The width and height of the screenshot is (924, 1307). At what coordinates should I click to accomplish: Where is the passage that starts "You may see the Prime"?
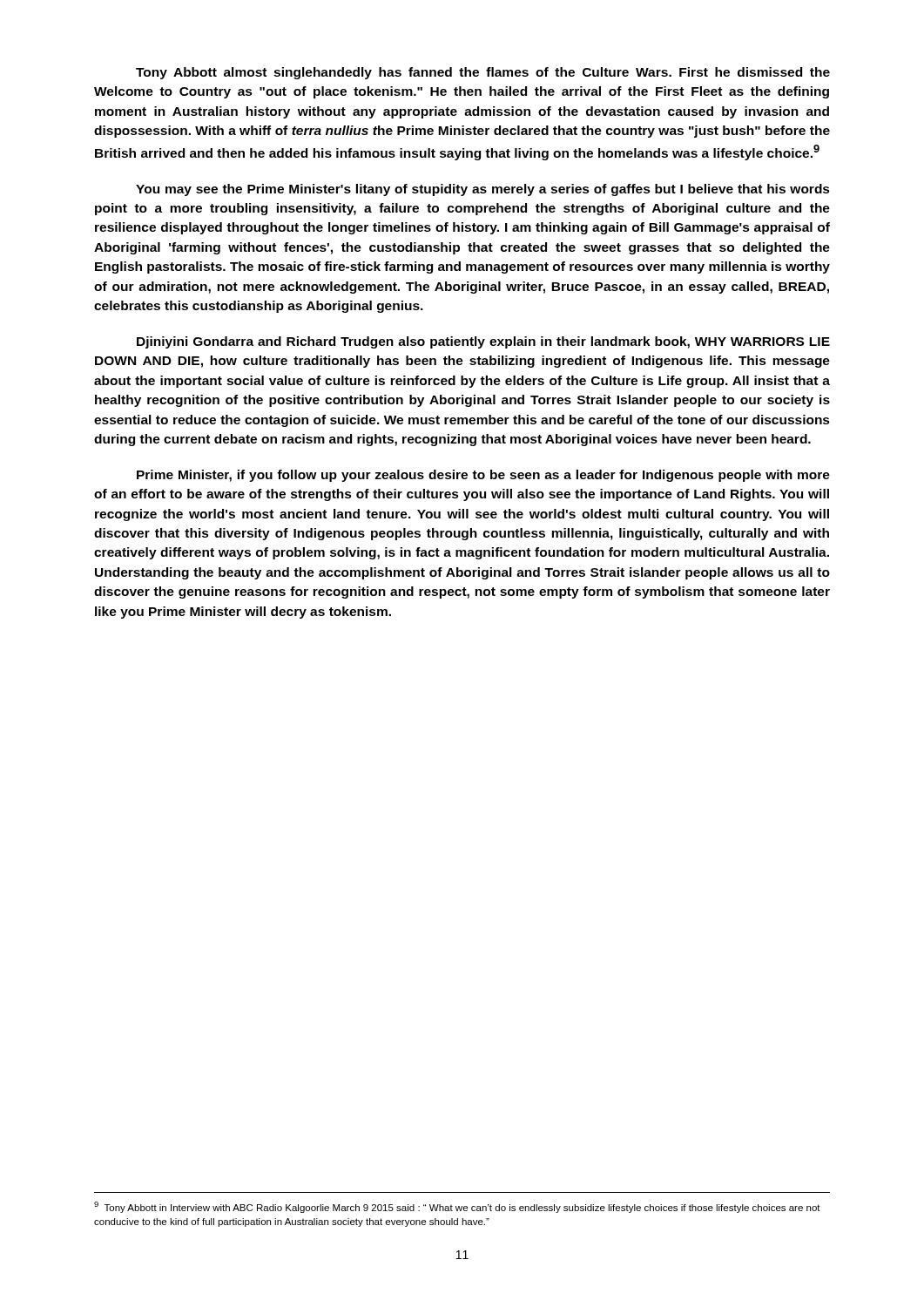tap(462, 247)
